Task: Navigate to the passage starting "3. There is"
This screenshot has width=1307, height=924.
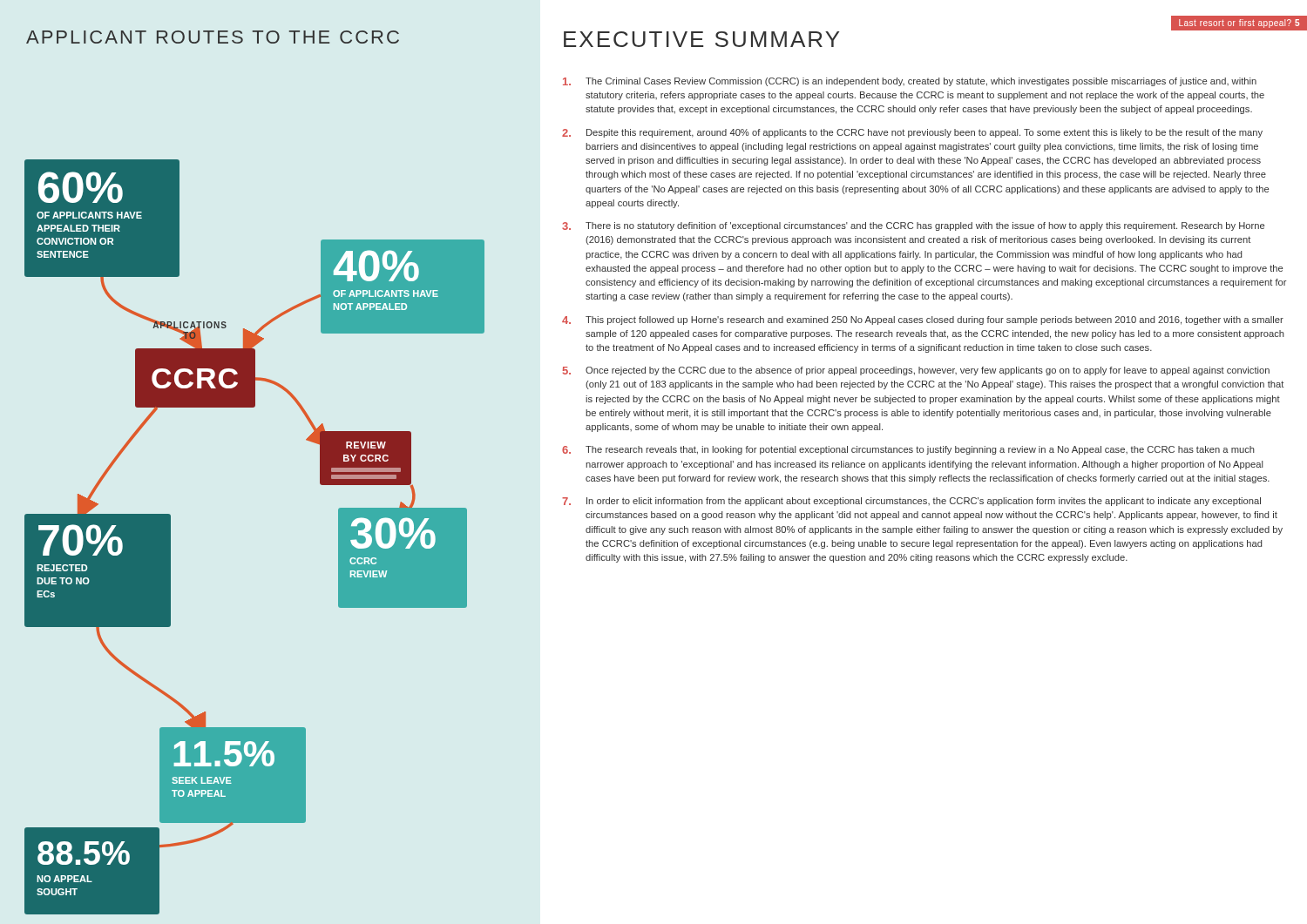Action: (x=926, y=261)
